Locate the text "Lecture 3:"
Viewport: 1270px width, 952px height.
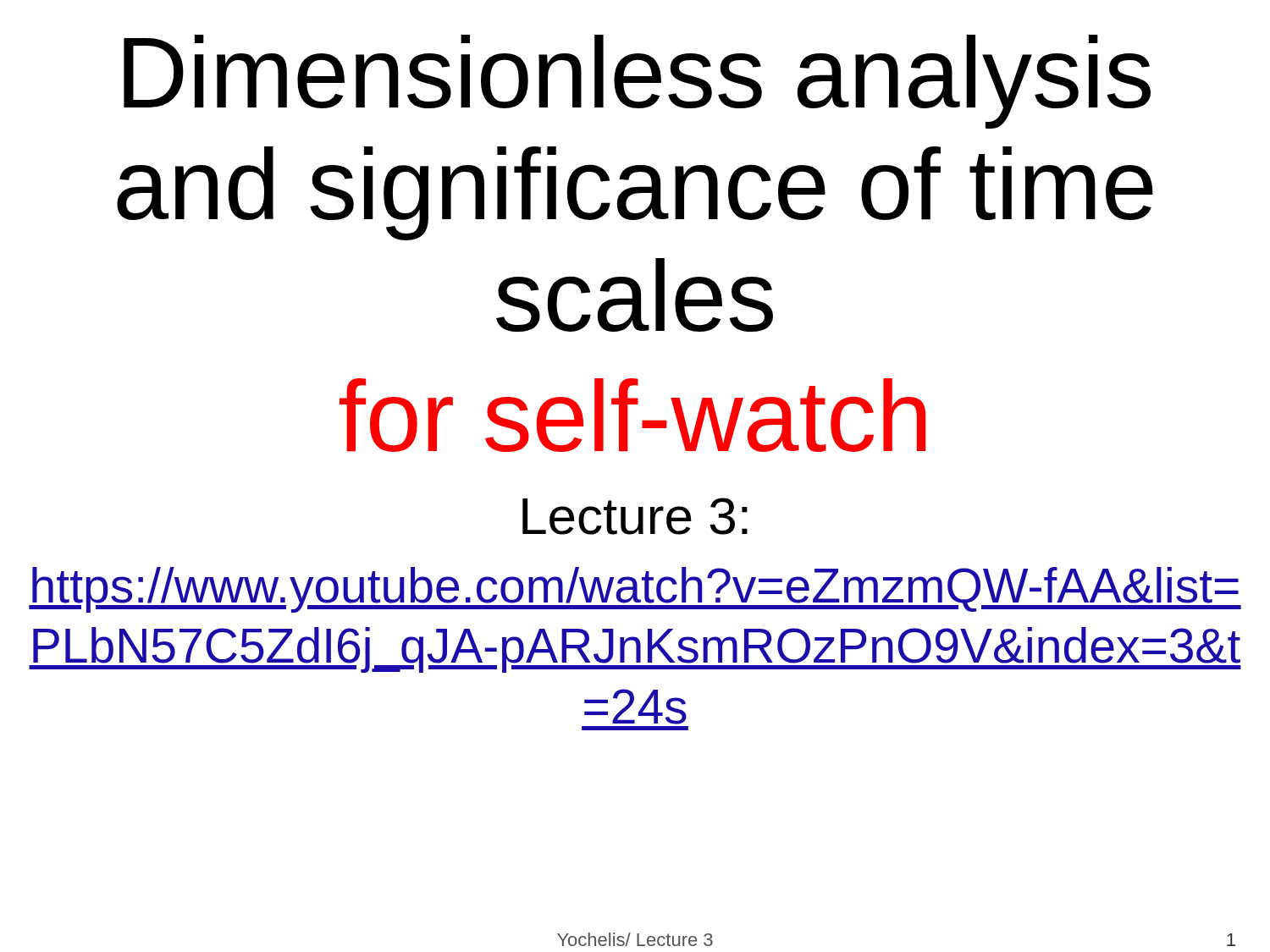click(x=635, y=515)
